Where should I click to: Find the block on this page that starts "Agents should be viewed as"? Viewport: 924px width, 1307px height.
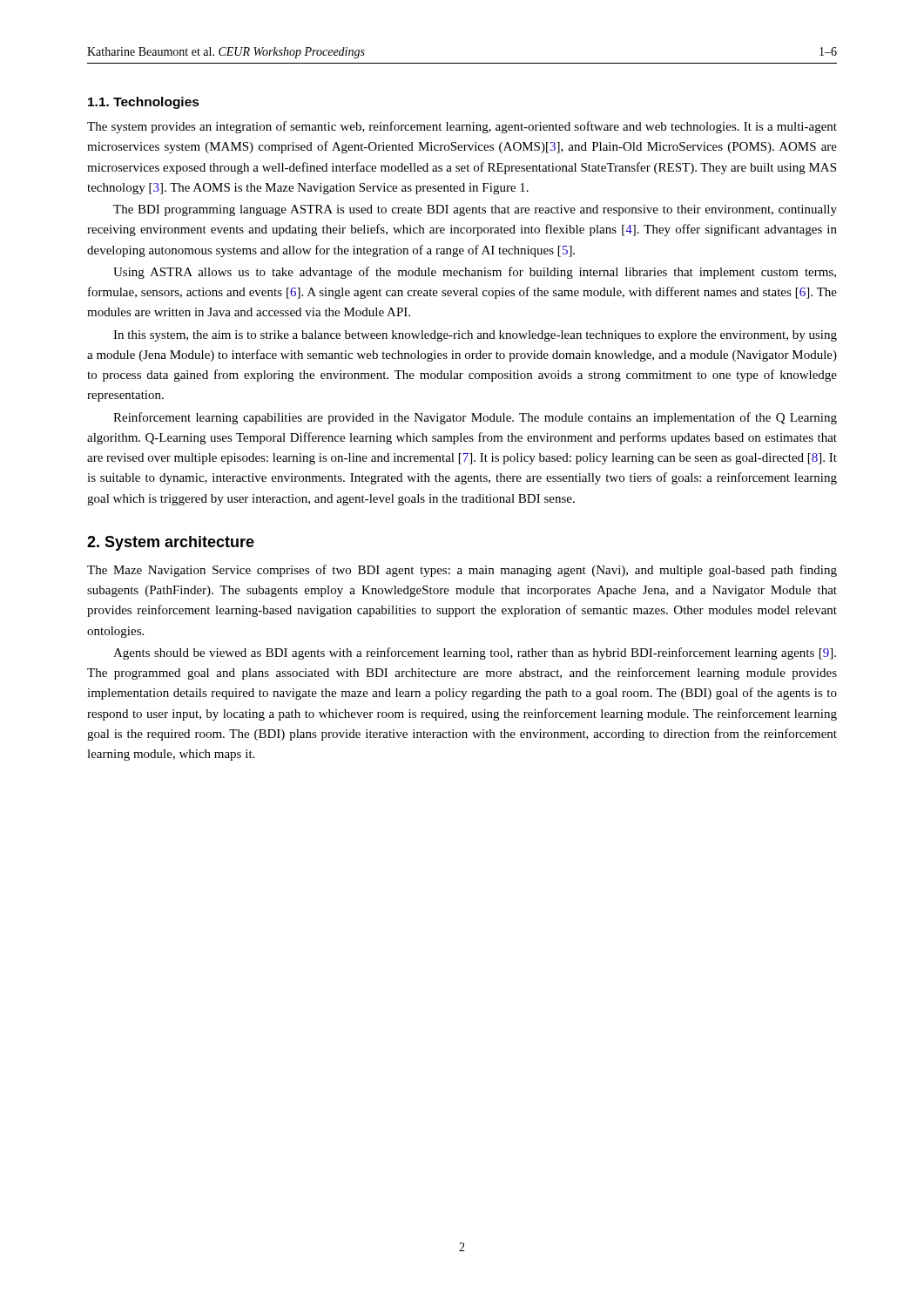click(462, 704)
